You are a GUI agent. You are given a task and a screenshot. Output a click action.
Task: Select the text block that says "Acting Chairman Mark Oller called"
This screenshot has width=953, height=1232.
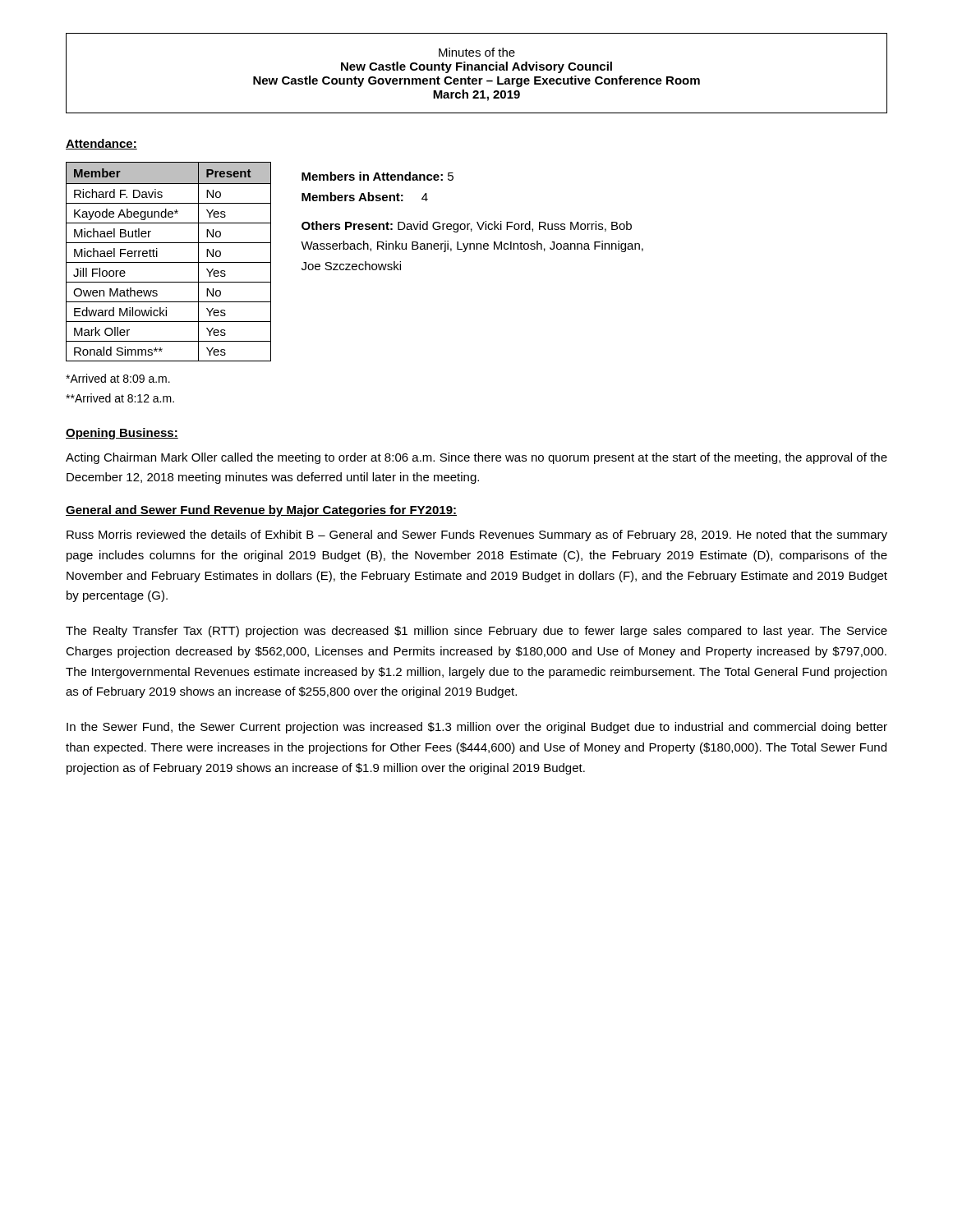[x=476, y=467]
